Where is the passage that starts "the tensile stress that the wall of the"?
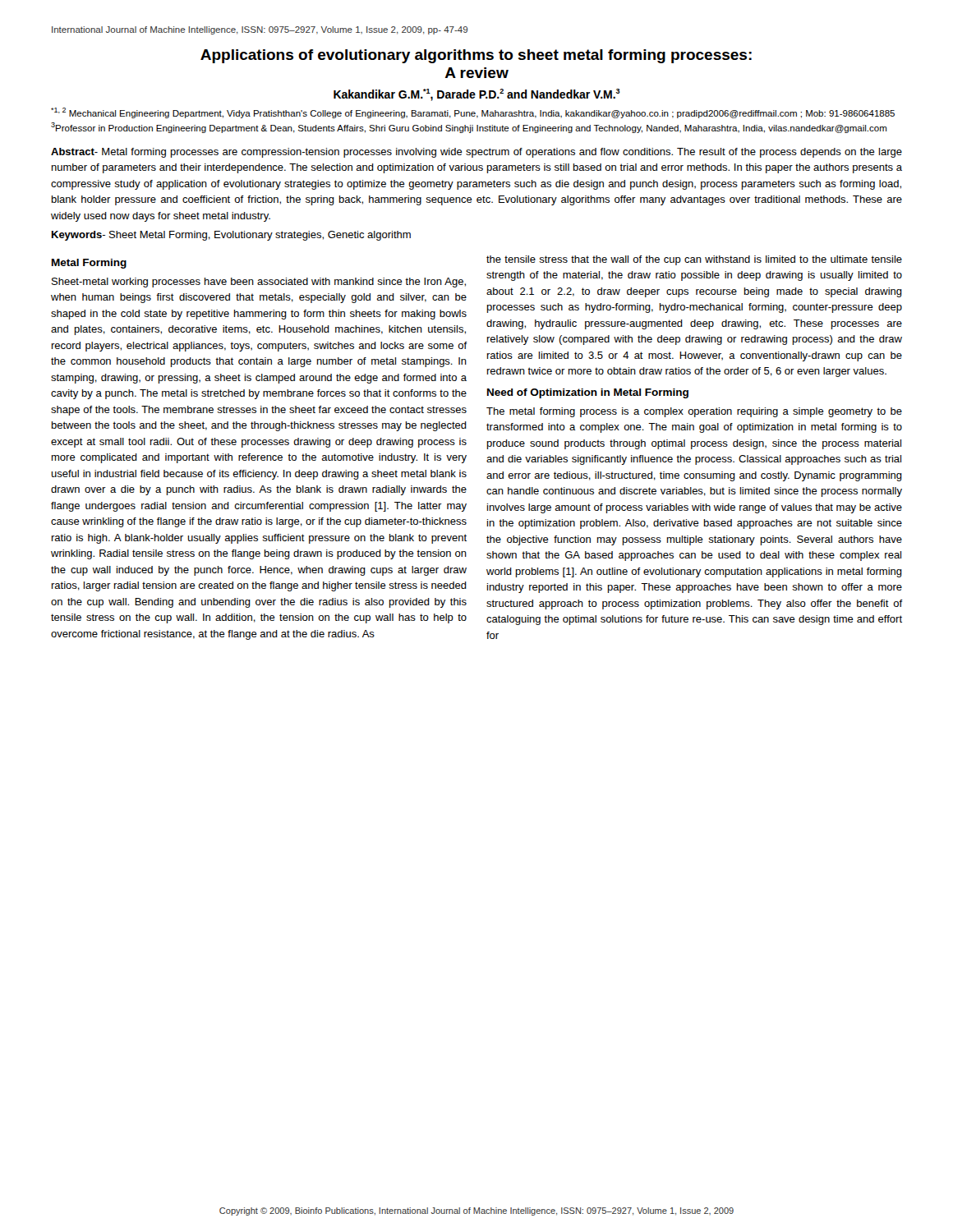953x1232 pixels. [x=694, y=315]
